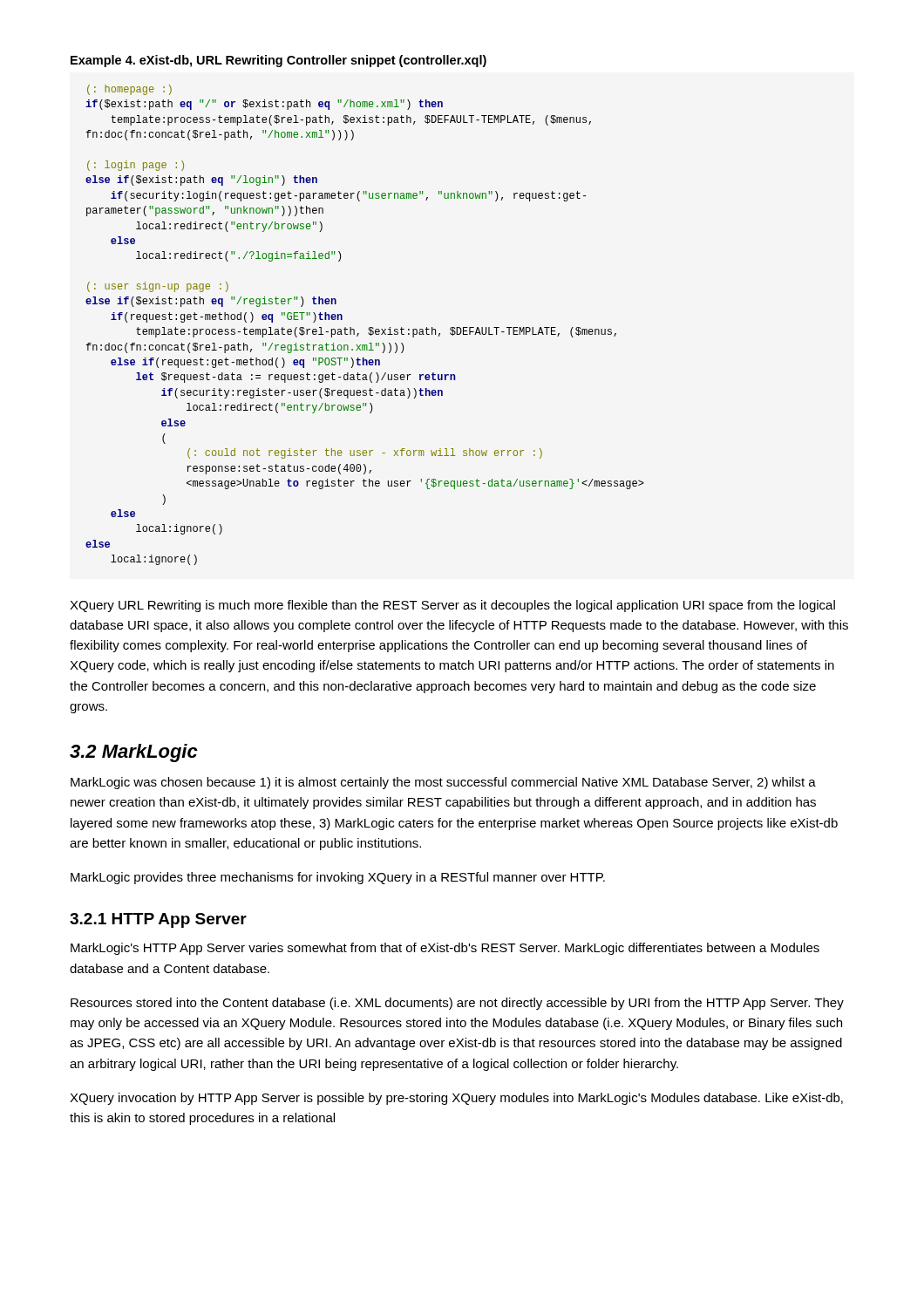Select the text block that says "MarkLogic's HTTP App Server varies somewhat from that"
Viewport: 924px width, 1308px height.
pos(445,958)
